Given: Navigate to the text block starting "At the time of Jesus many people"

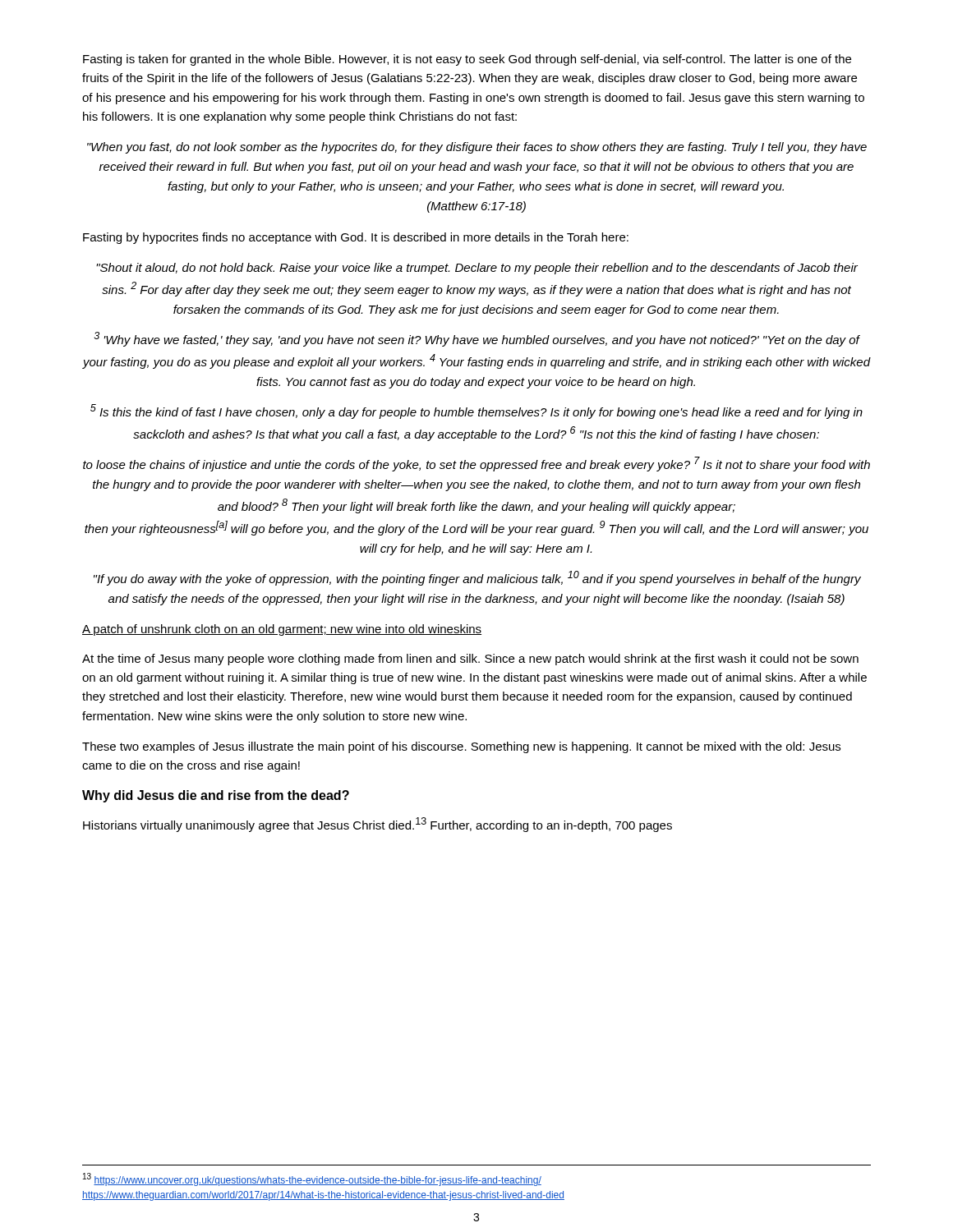Looking at the screenshot, I should pos(475,687).
